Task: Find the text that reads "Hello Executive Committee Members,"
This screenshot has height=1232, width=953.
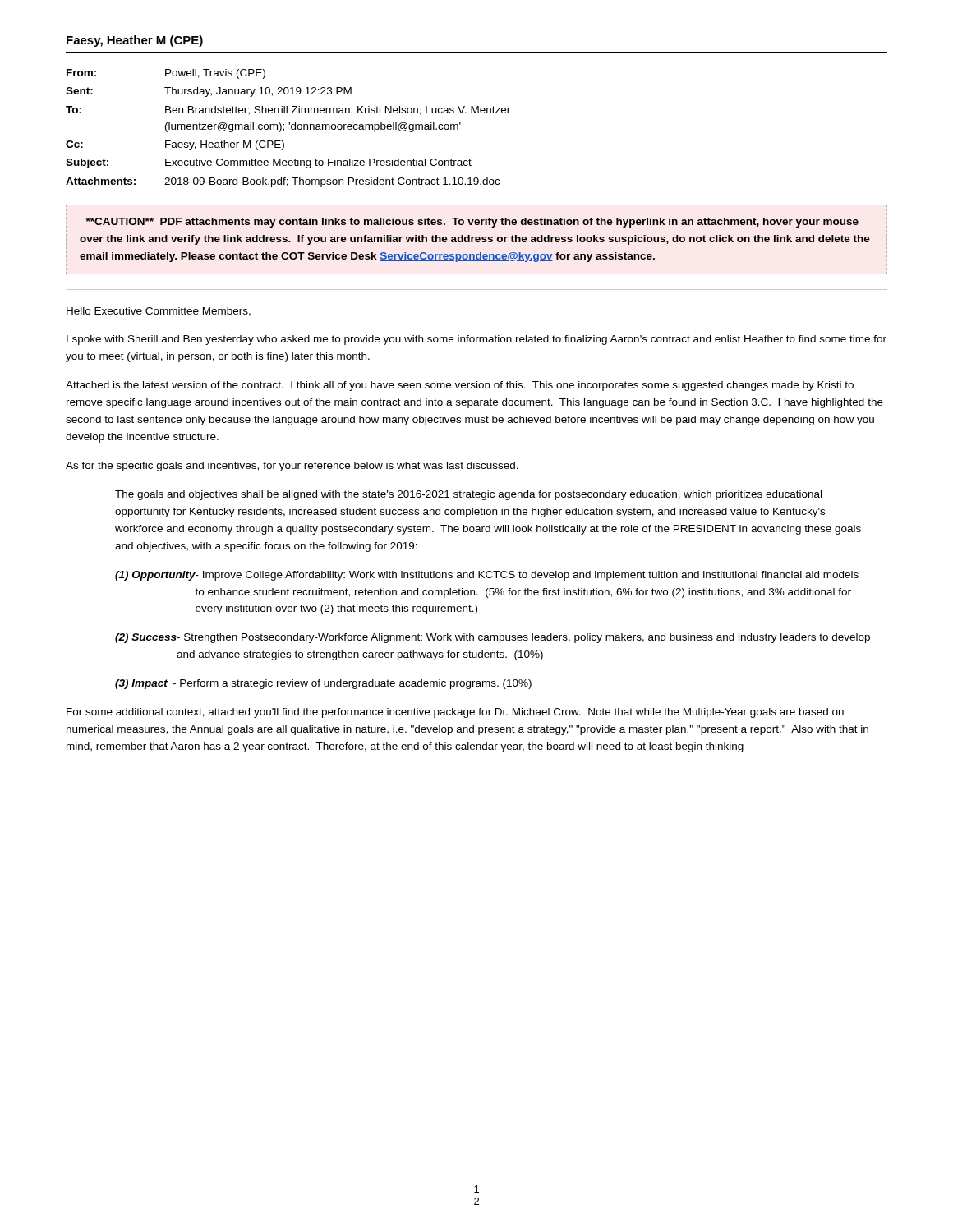Action: [158, 310]
